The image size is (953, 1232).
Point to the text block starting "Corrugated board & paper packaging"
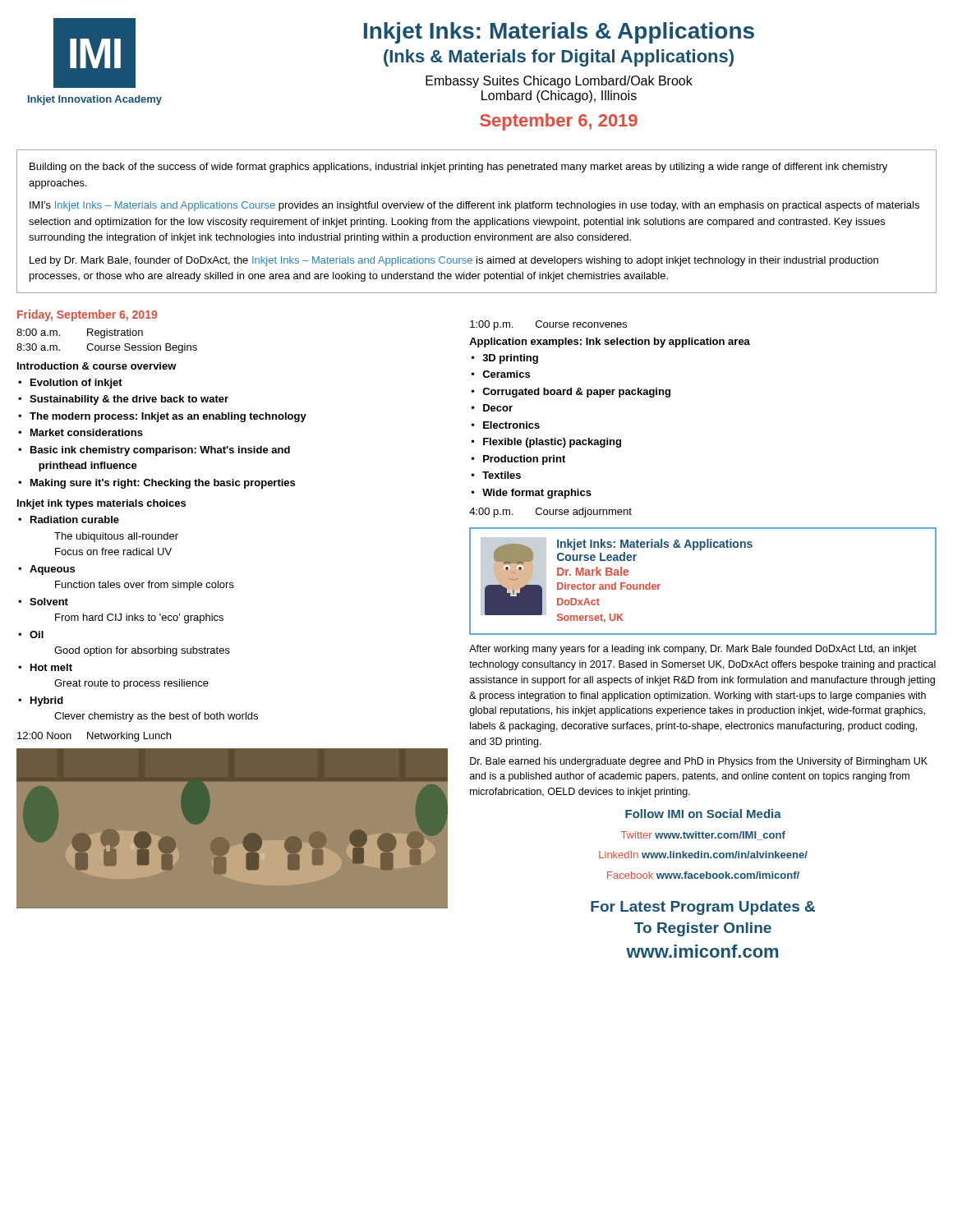click(x=577, y=391)
